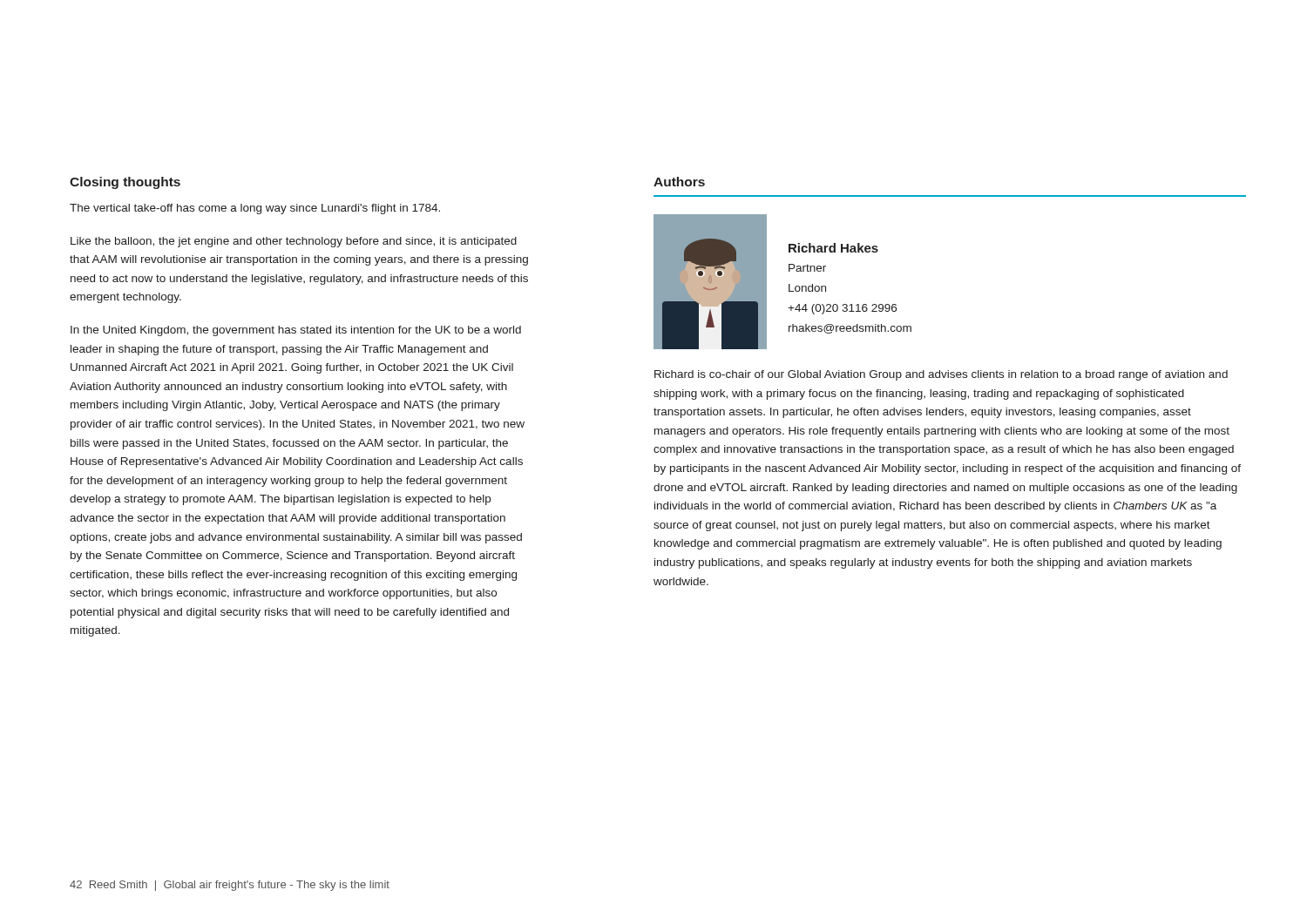
Task: Click the passage that begins "Like the balloon, the"
Action: tap(299, 269)
